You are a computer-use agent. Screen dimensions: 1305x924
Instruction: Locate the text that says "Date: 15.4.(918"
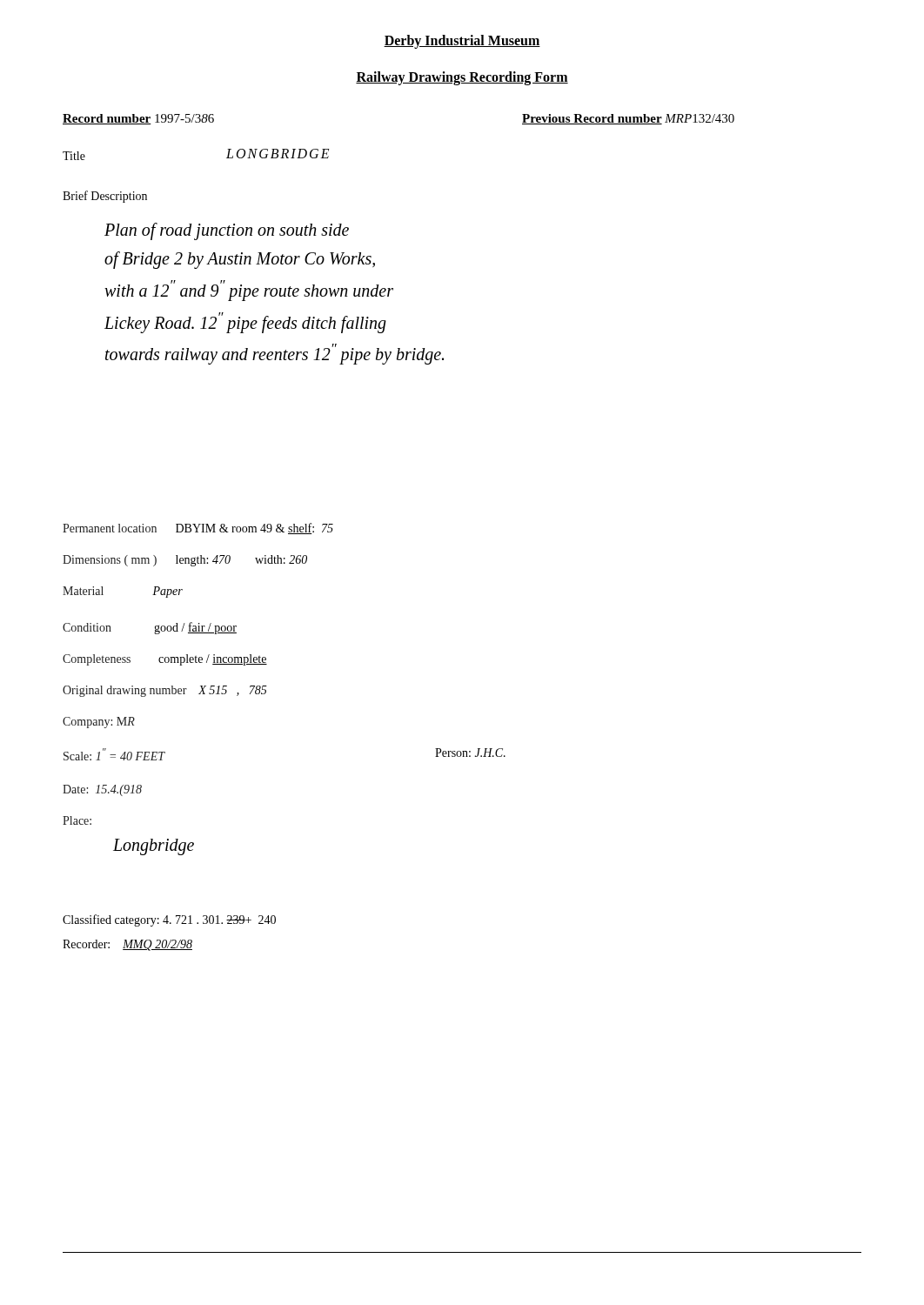[102, 790]
